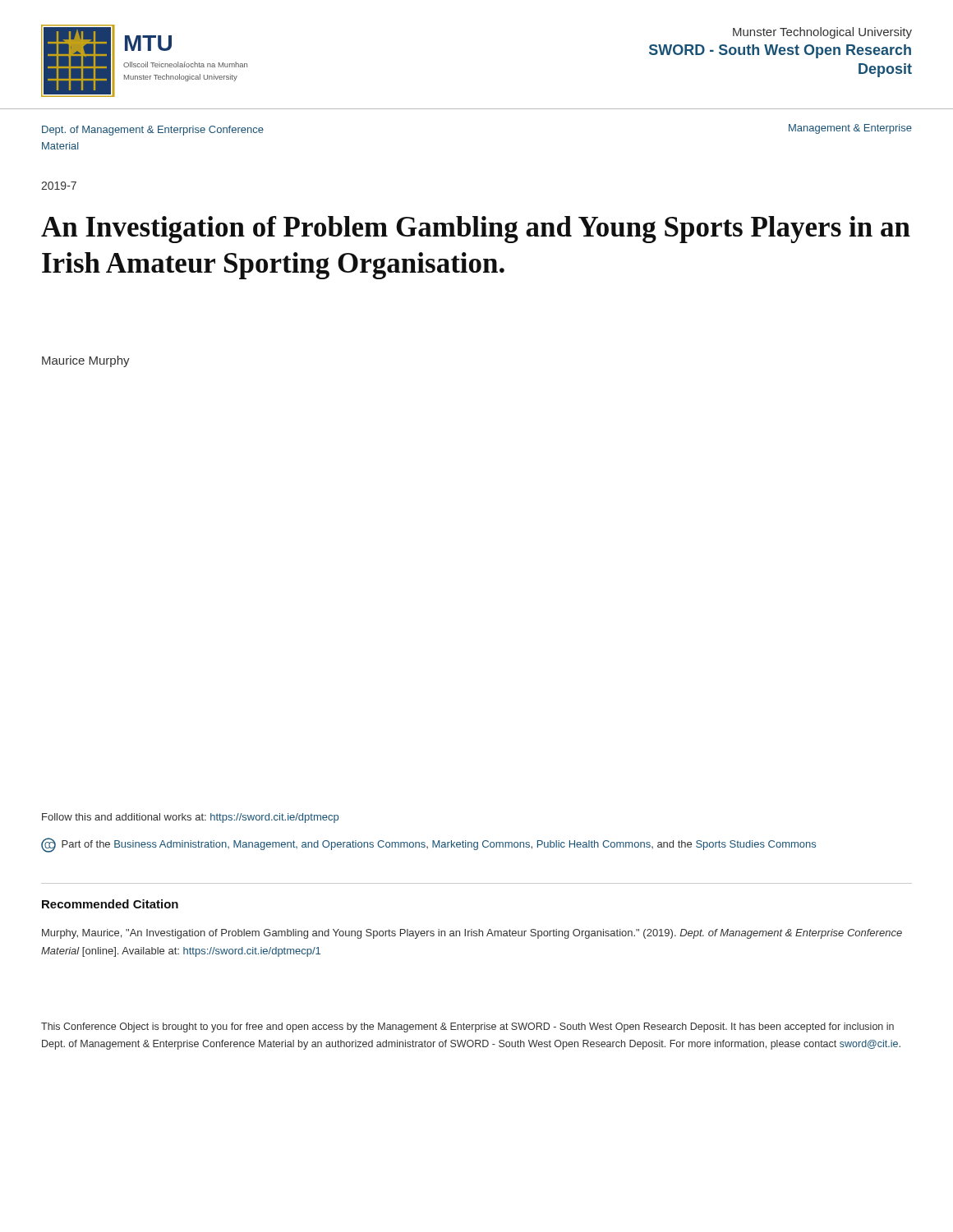
Task: Locate the text block containing "Follow this and additional works"
Action: click(x=190, y=817)
